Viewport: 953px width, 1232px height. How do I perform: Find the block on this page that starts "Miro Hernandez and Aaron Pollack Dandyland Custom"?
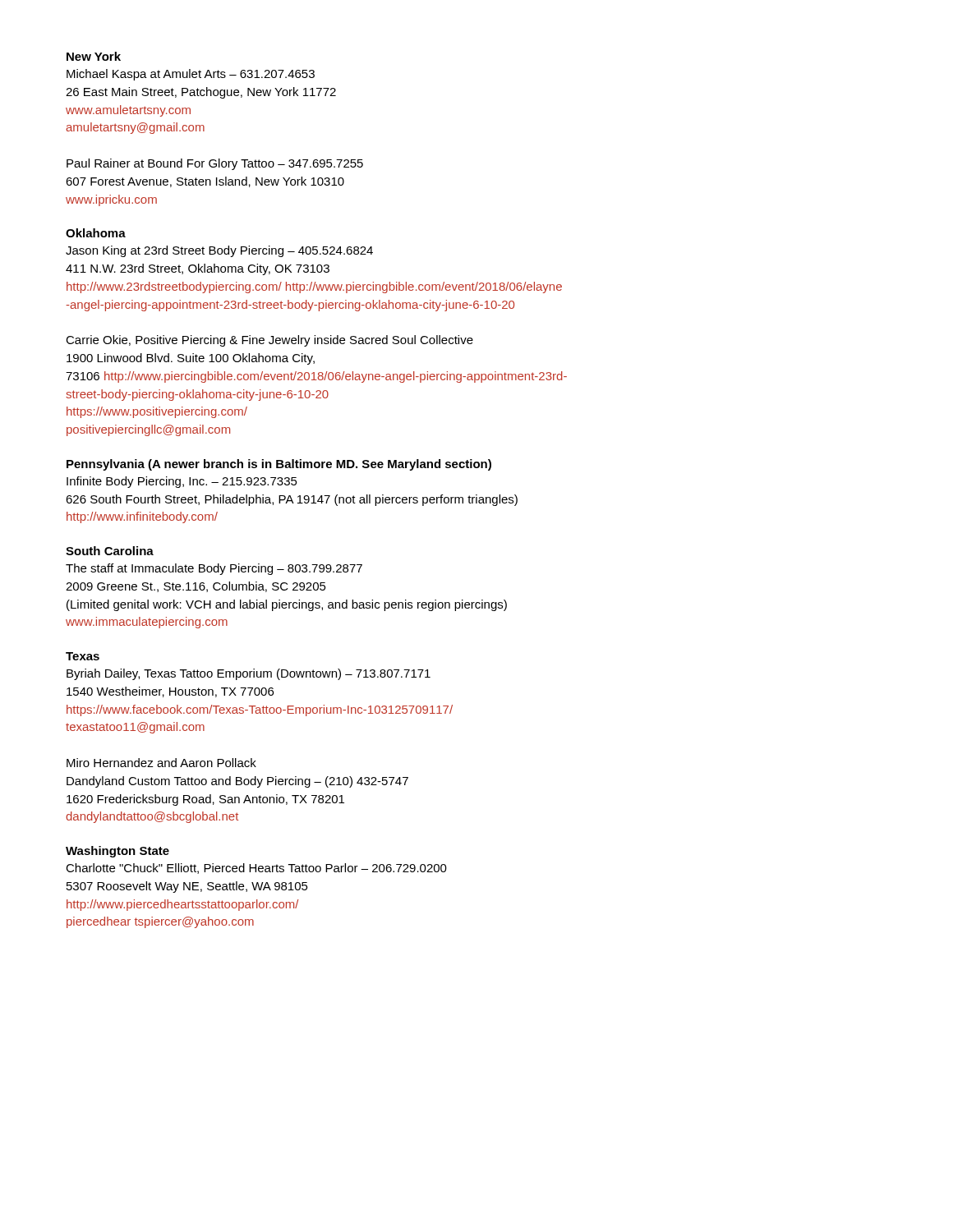[161, 763]
